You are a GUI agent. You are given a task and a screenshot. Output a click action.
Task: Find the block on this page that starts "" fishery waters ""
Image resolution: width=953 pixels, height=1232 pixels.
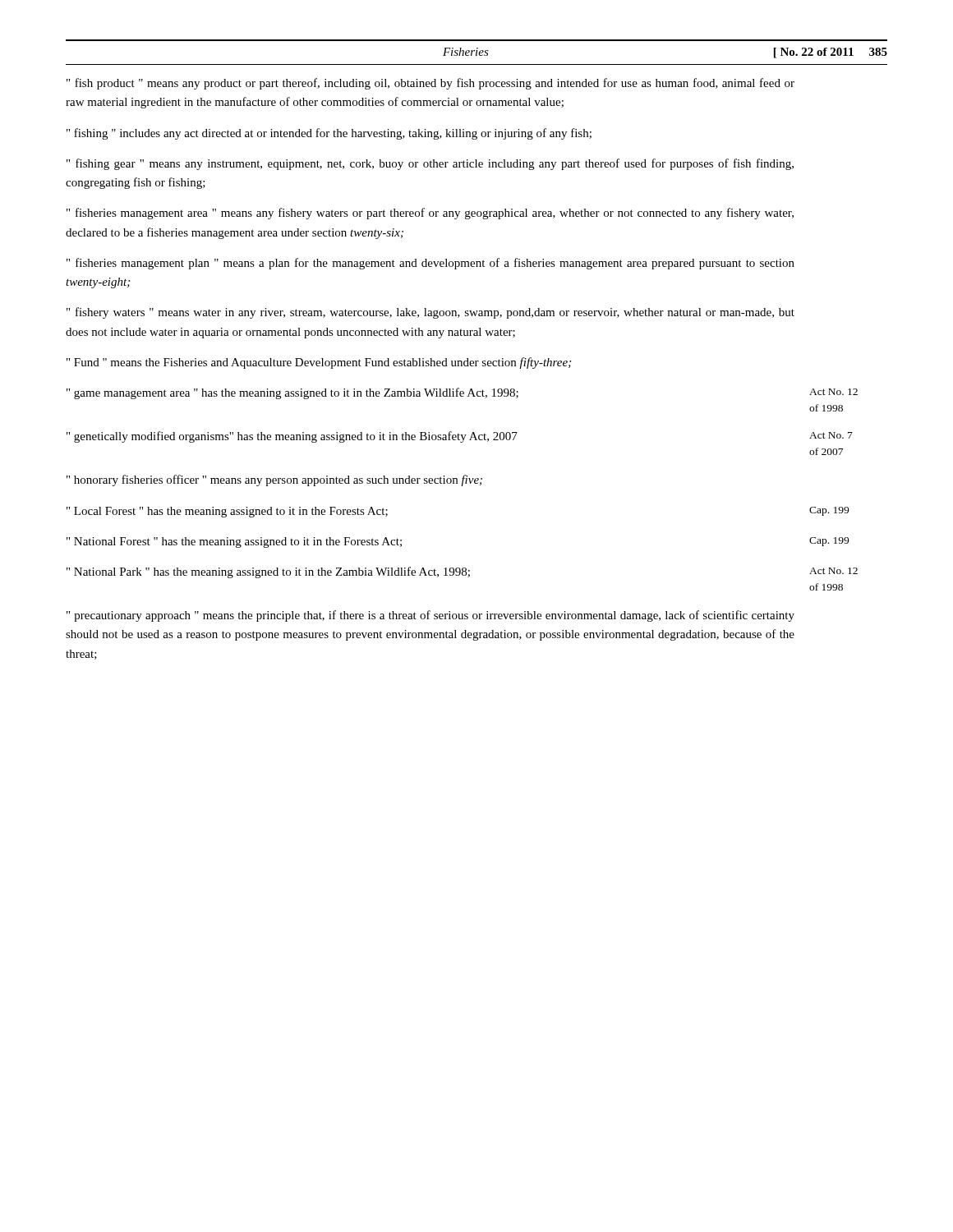coord(430,322)
